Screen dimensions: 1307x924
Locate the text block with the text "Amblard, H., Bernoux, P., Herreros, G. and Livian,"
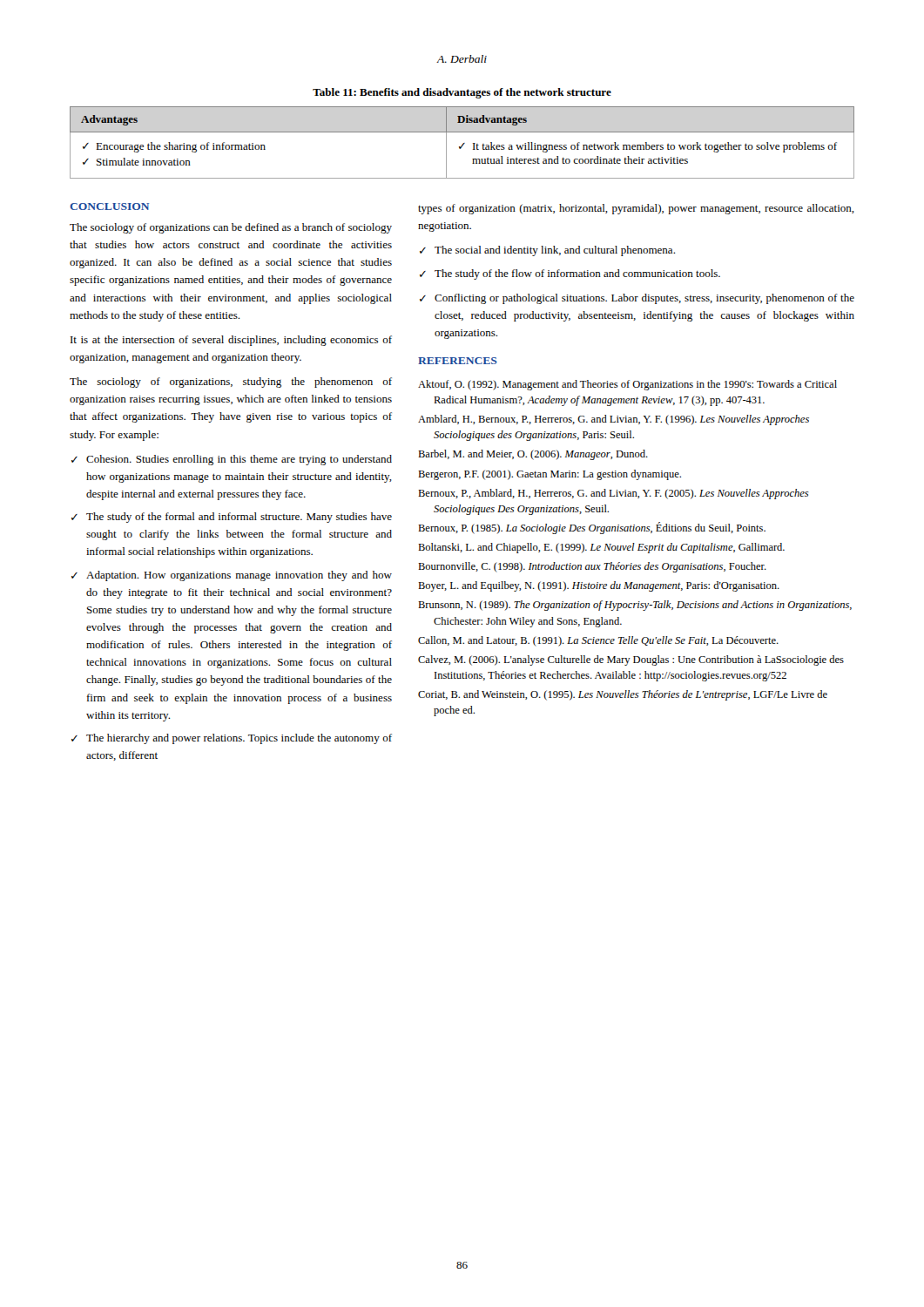point(614,427)
